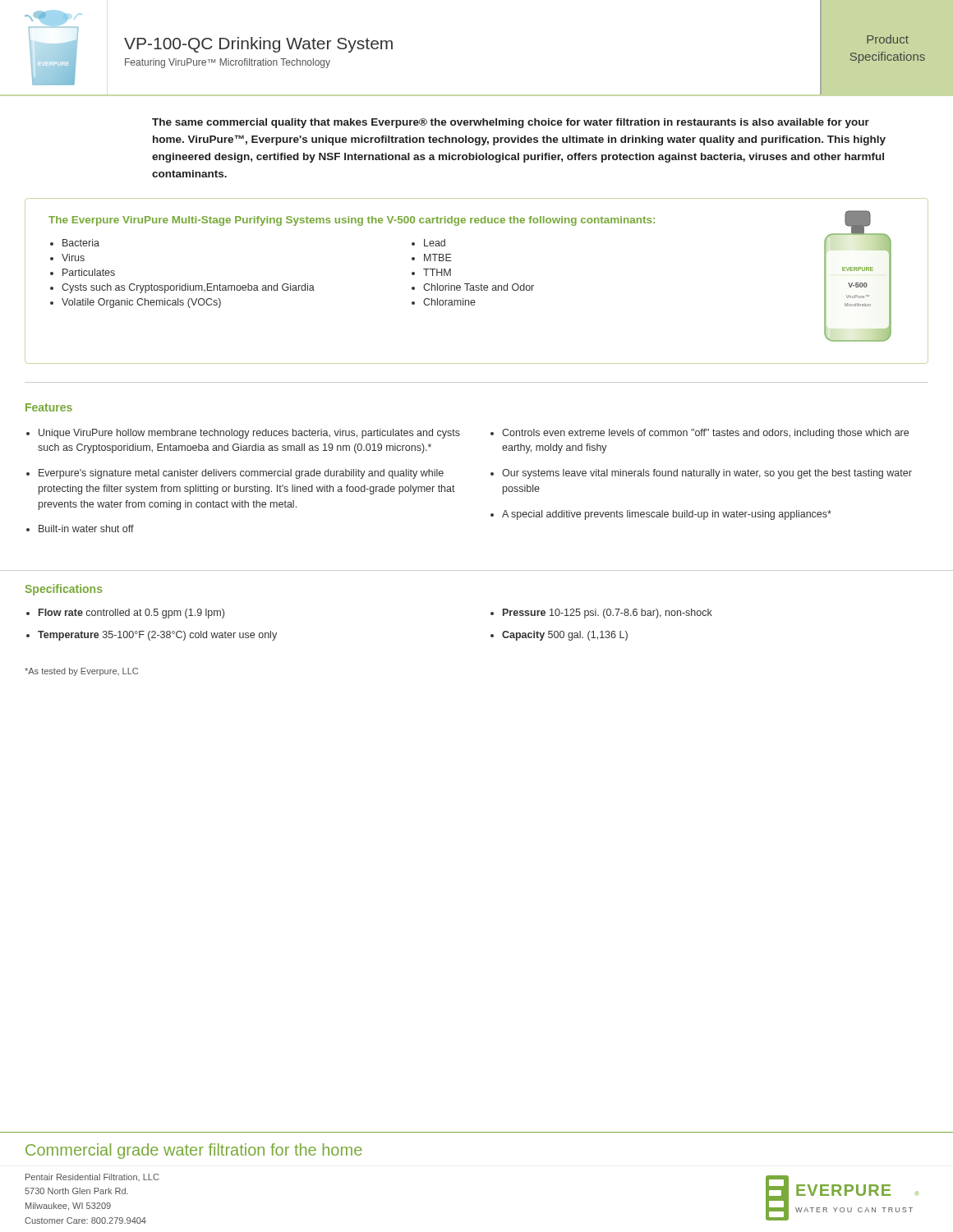Where is the passage that starts "Our systems leave"?
953x1232 pixels.
pyautogui.click(x=707, y=481)
